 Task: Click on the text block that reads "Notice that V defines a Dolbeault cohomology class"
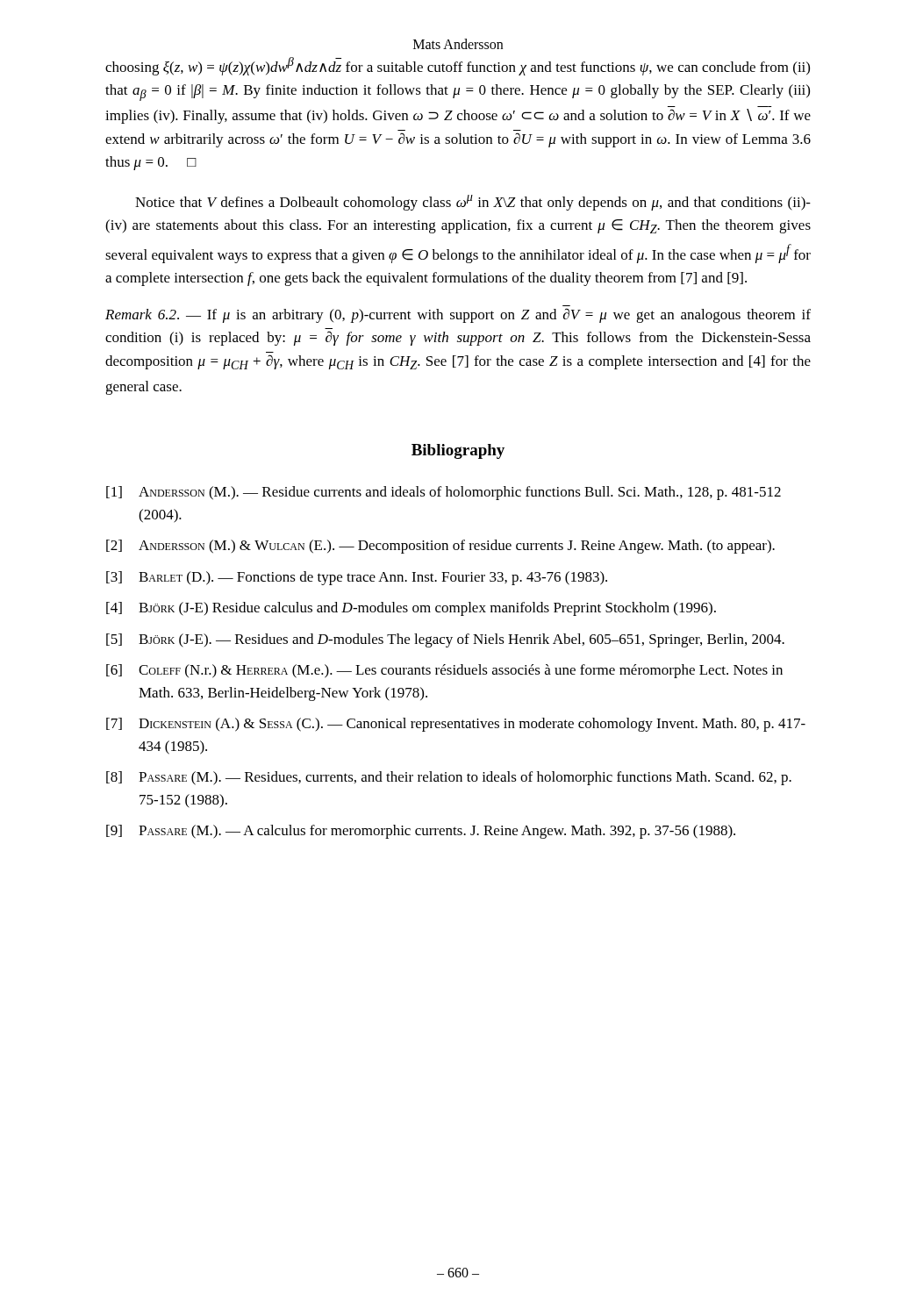pyautogui.click(x=458, y=239)
